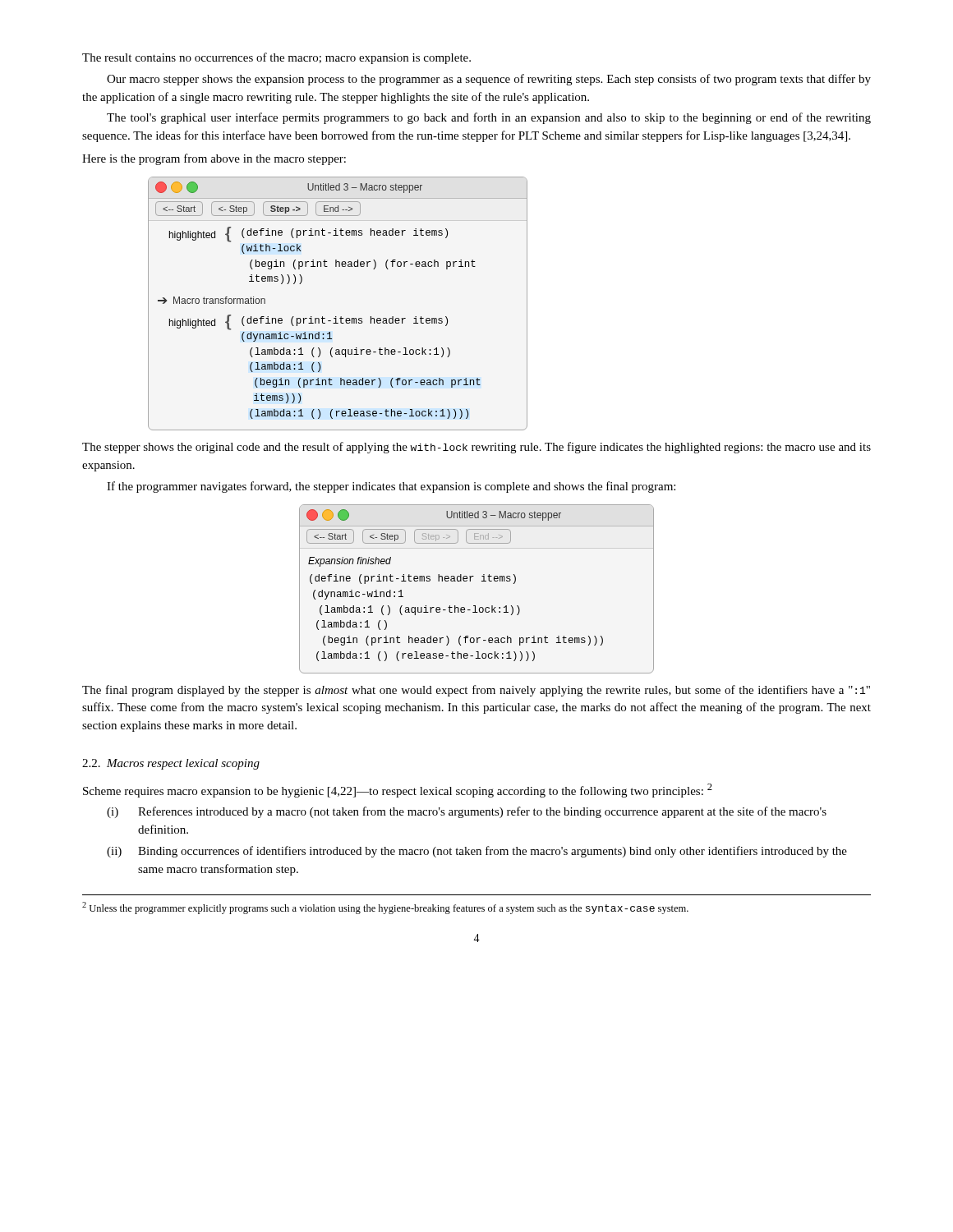Locate the passage starting "The result contains no occurrences of the macro;"
Image resolution: width=953 pixels, height=1232 pixels.
point(476,109)
